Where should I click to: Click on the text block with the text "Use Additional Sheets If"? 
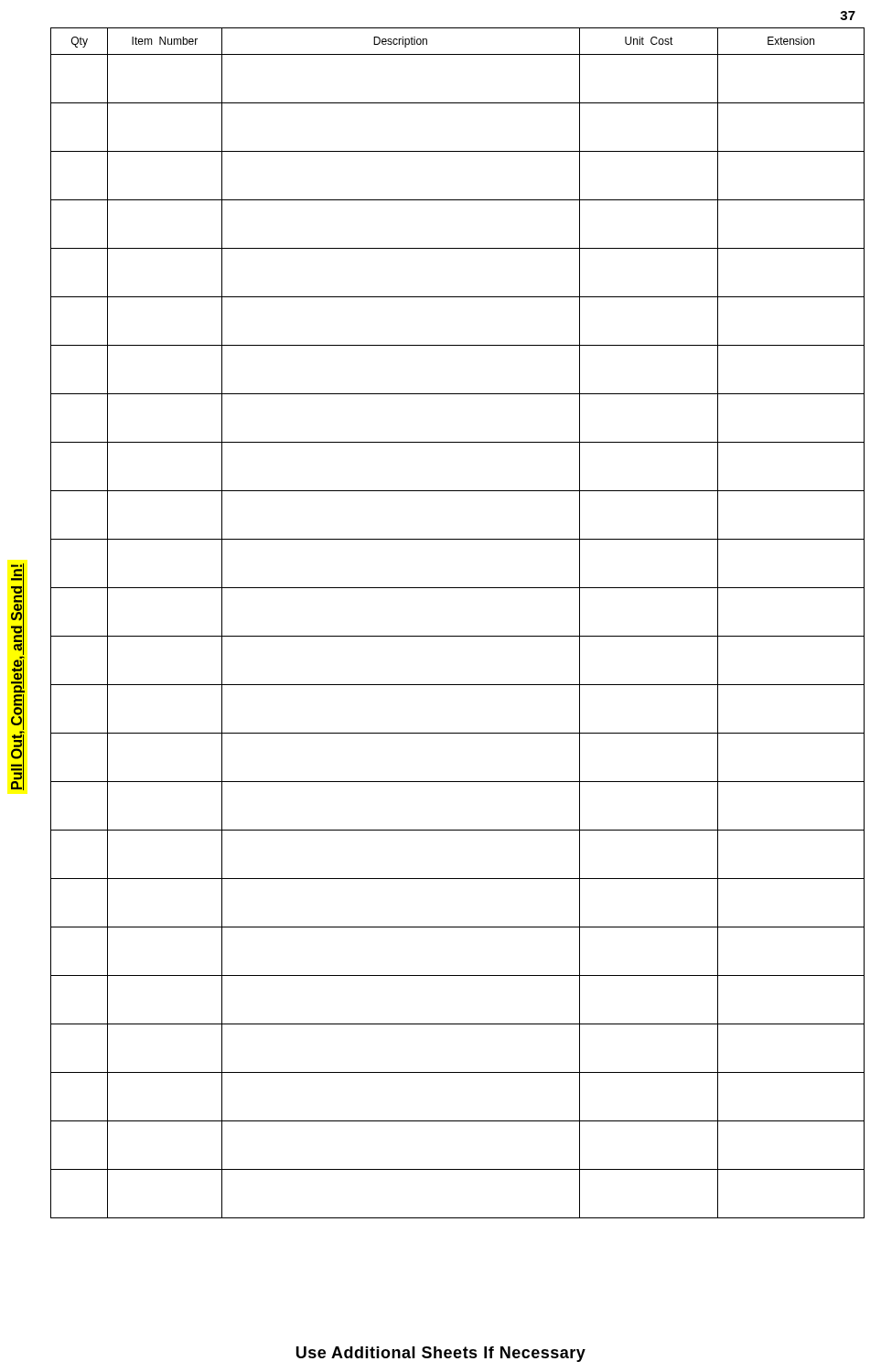440,1353
